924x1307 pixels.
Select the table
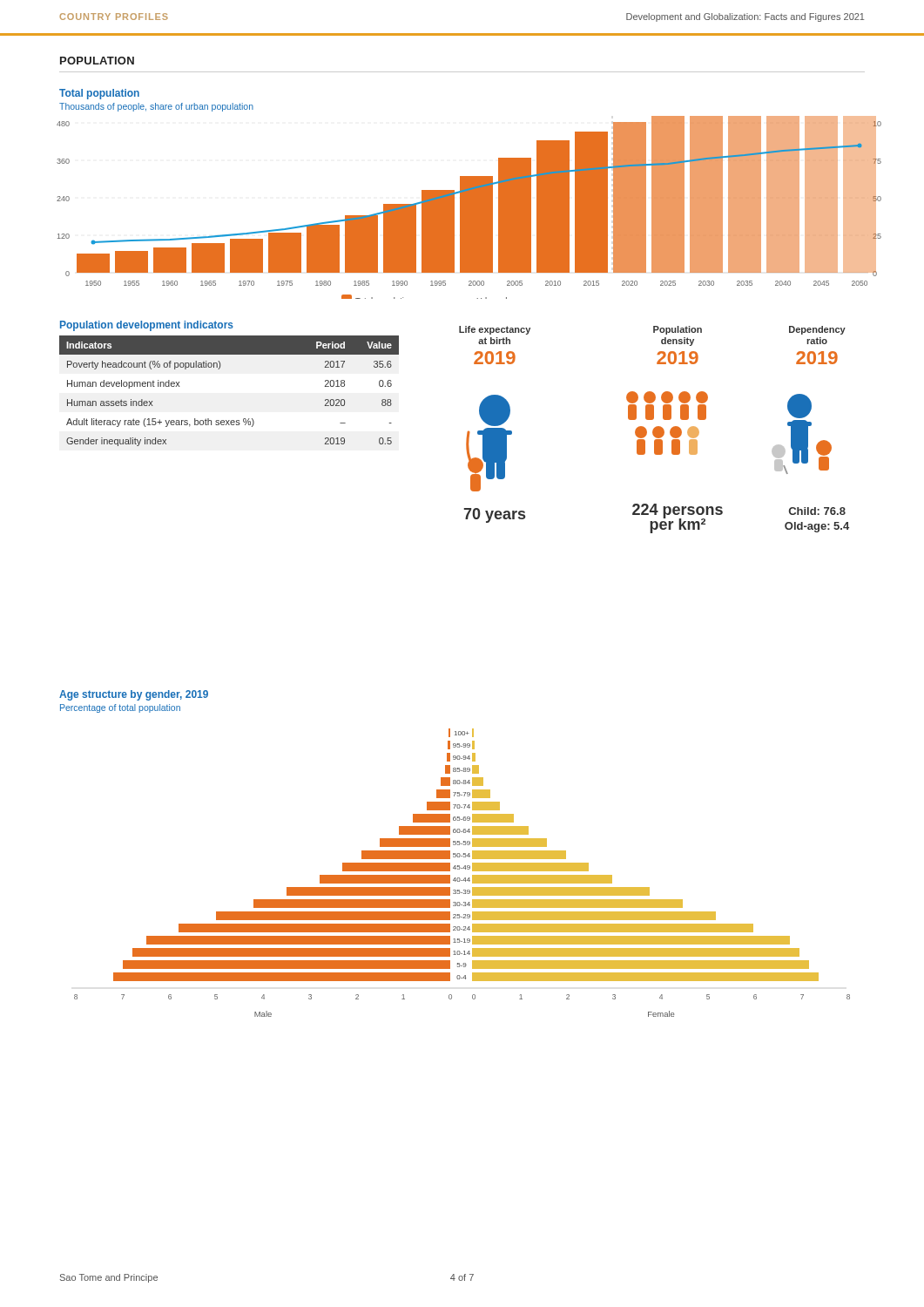(x=229, y=393)
